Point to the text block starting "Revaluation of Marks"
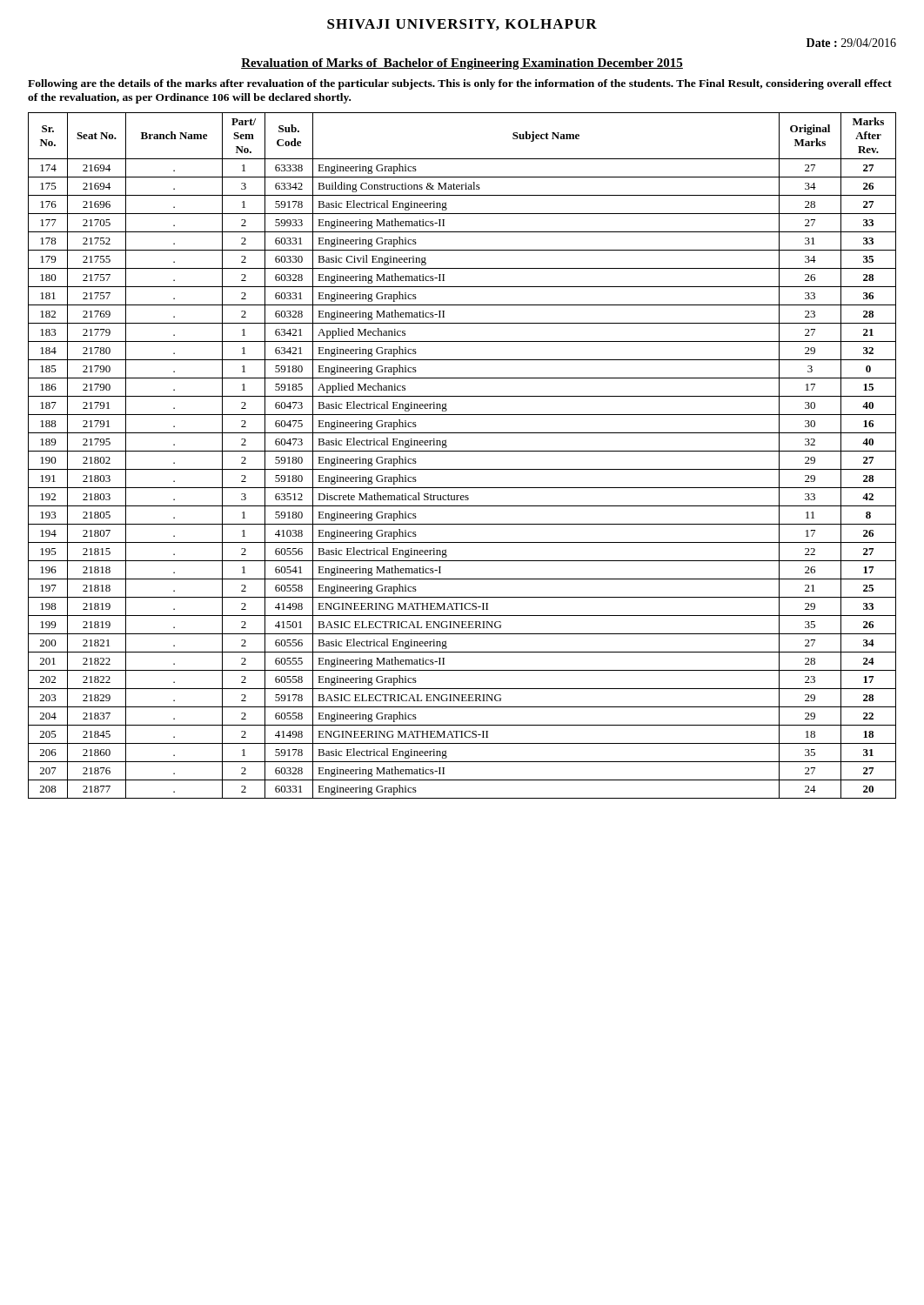The width and height of the screenshot is (924, 1305). 462,63
